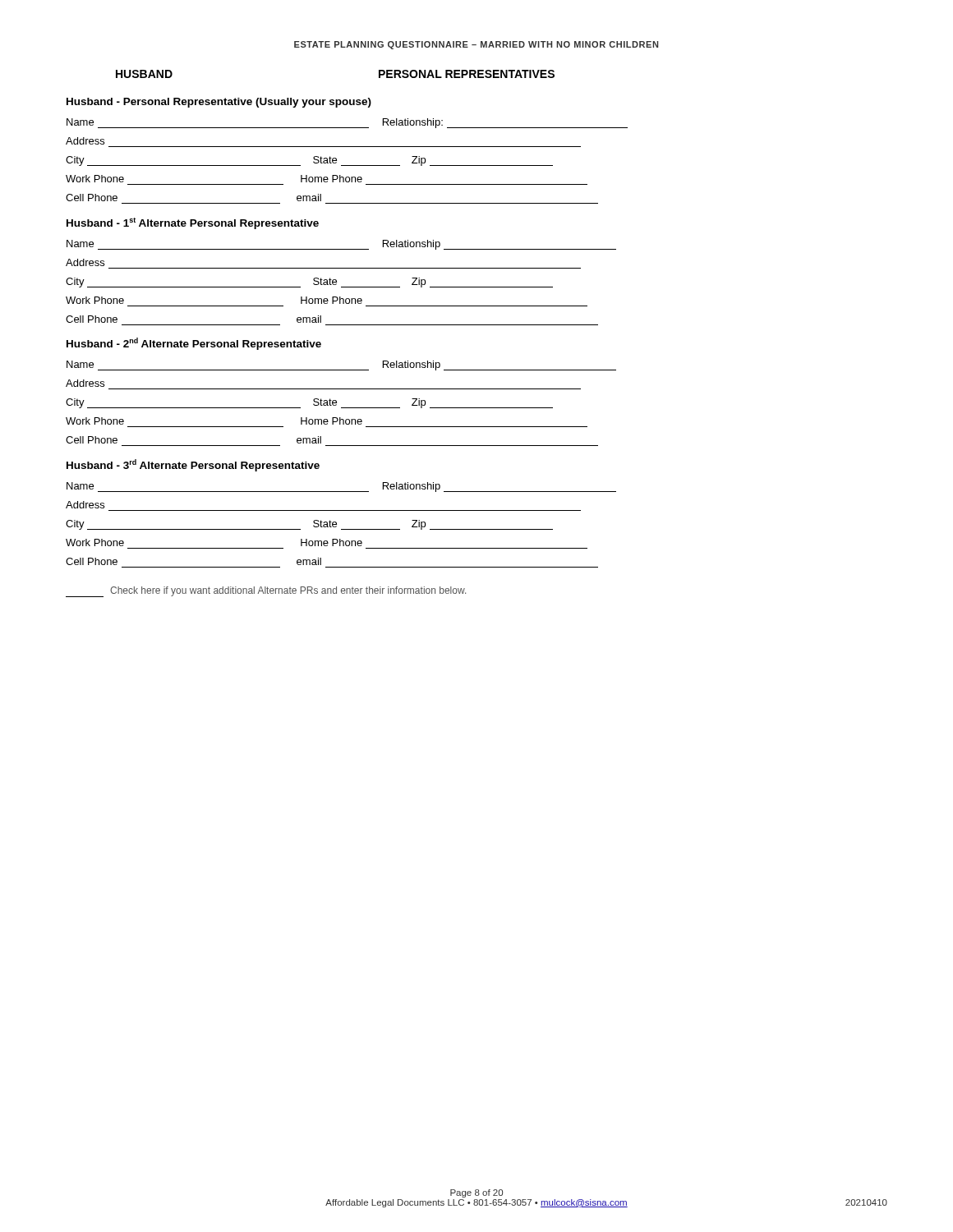953x1232 pixels.
Task: Point to the text block starting "Husband - 1st"
Action: pos(192,222)
